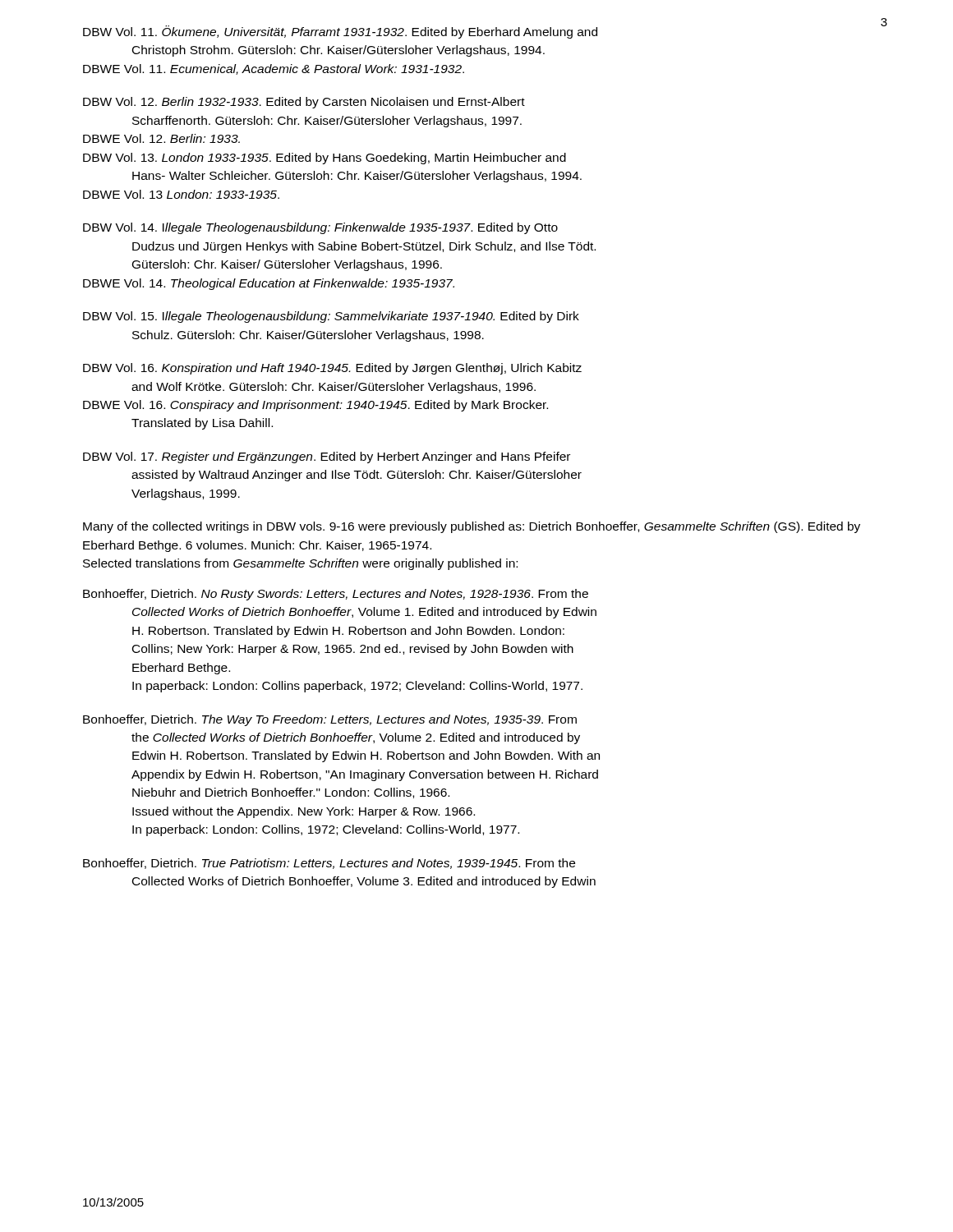
Task: Find the text block that says "DBW Vol. 12."
Action: (485, 149)
